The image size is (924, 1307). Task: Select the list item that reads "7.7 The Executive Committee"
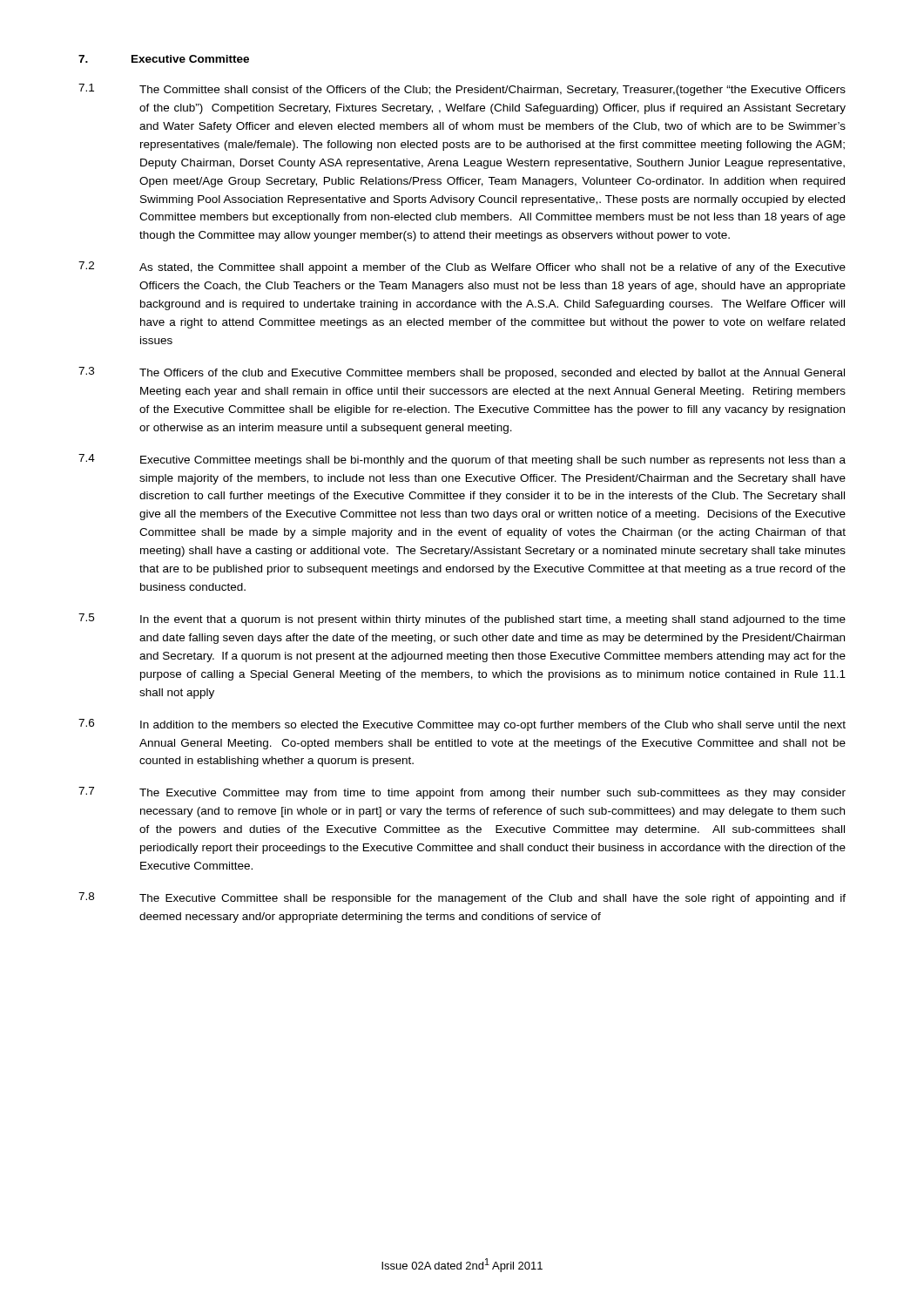[462, 830]
